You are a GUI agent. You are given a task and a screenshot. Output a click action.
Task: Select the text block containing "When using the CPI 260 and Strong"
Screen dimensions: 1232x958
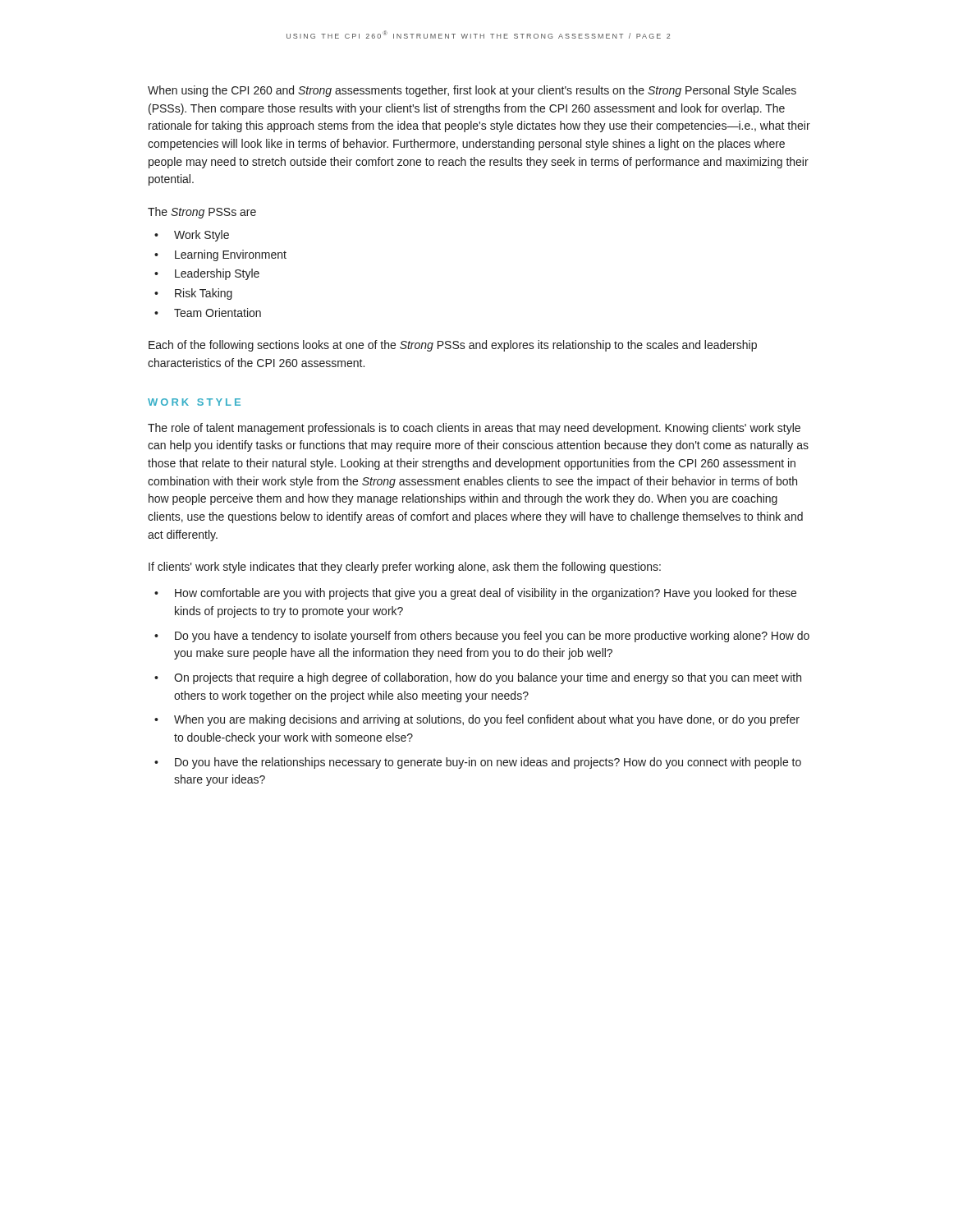479,135
